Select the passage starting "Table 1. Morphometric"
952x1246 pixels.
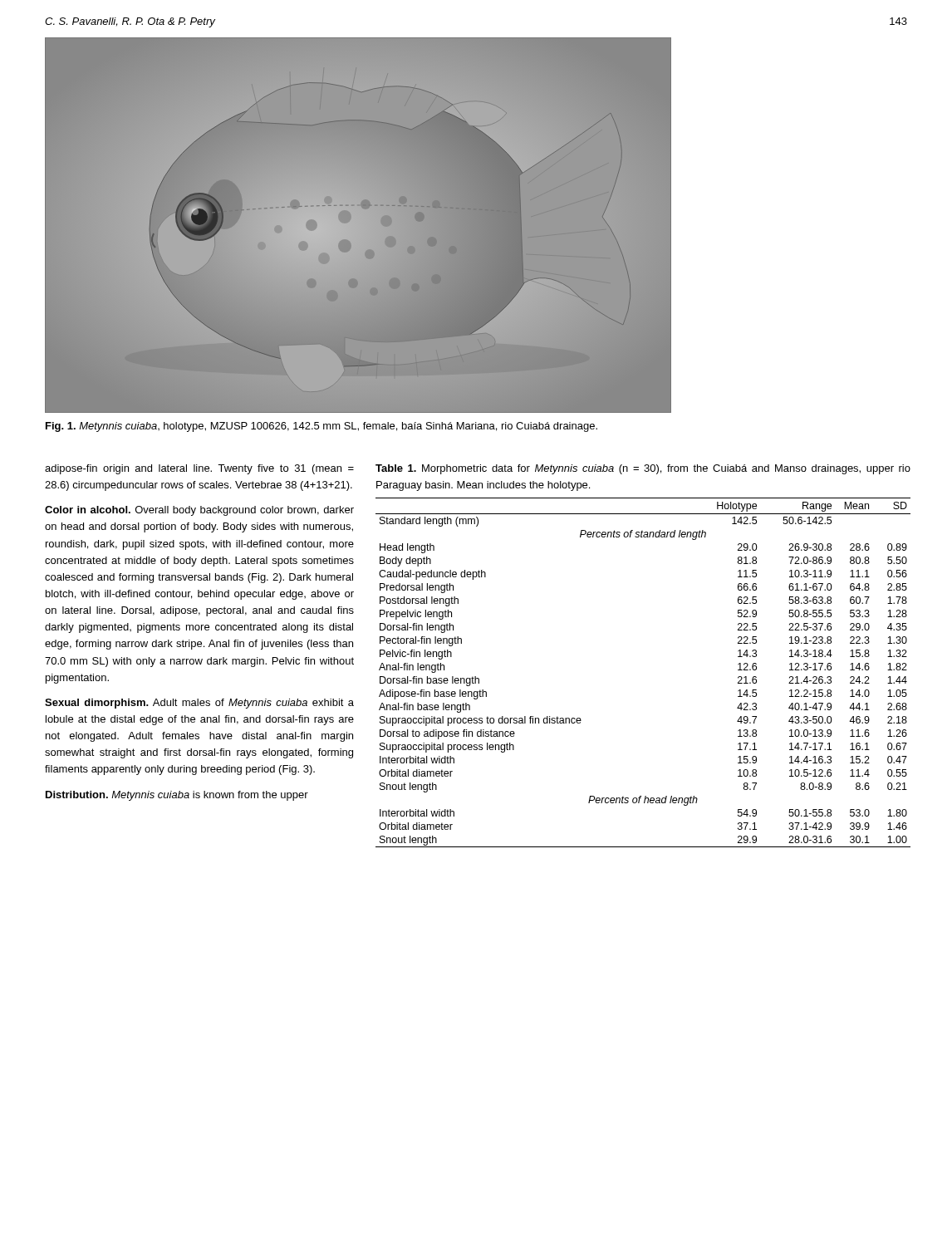(643, 476)
